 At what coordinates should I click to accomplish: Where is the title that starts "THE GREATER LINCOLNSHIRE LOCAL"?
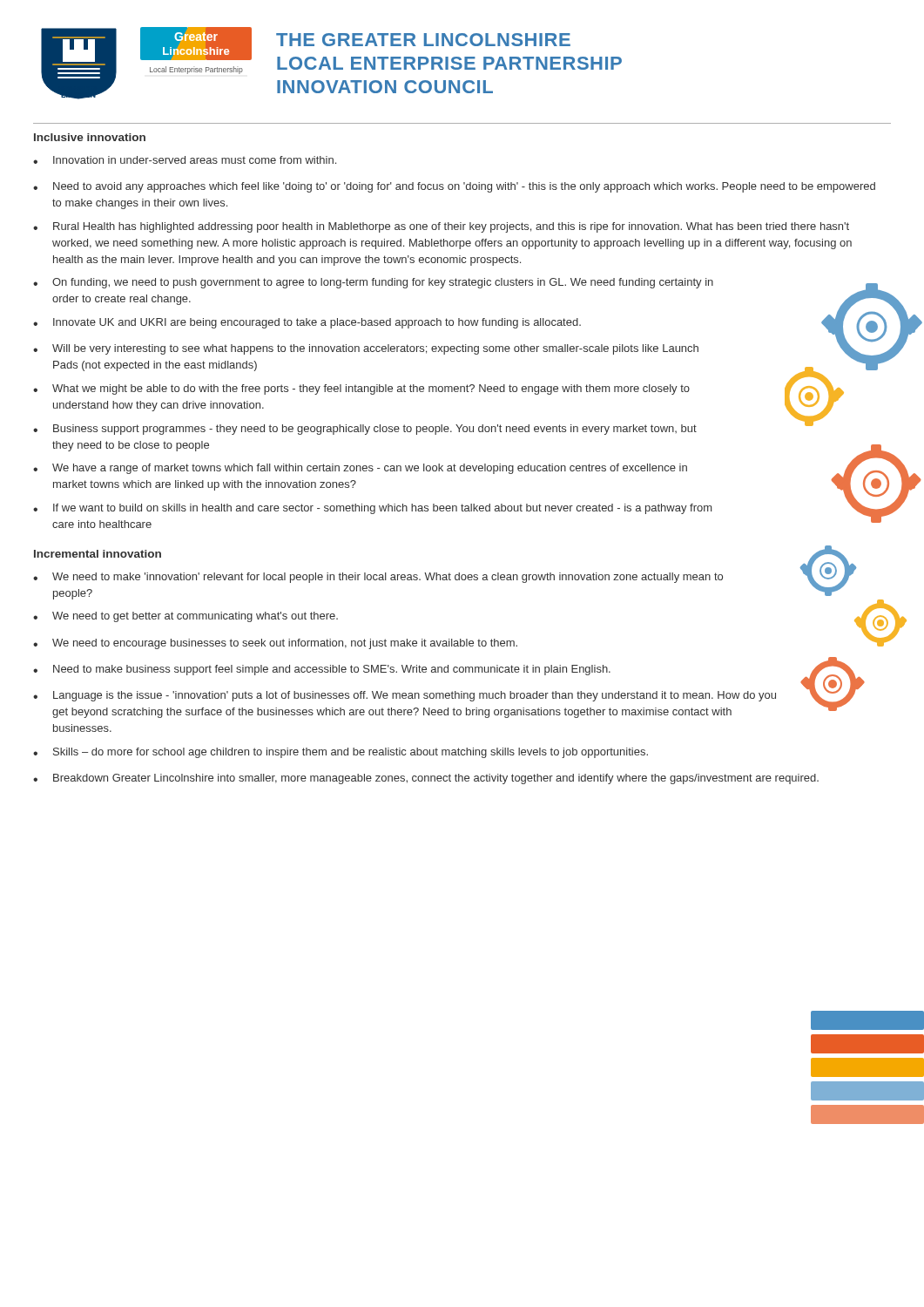(x=449, y=63)
